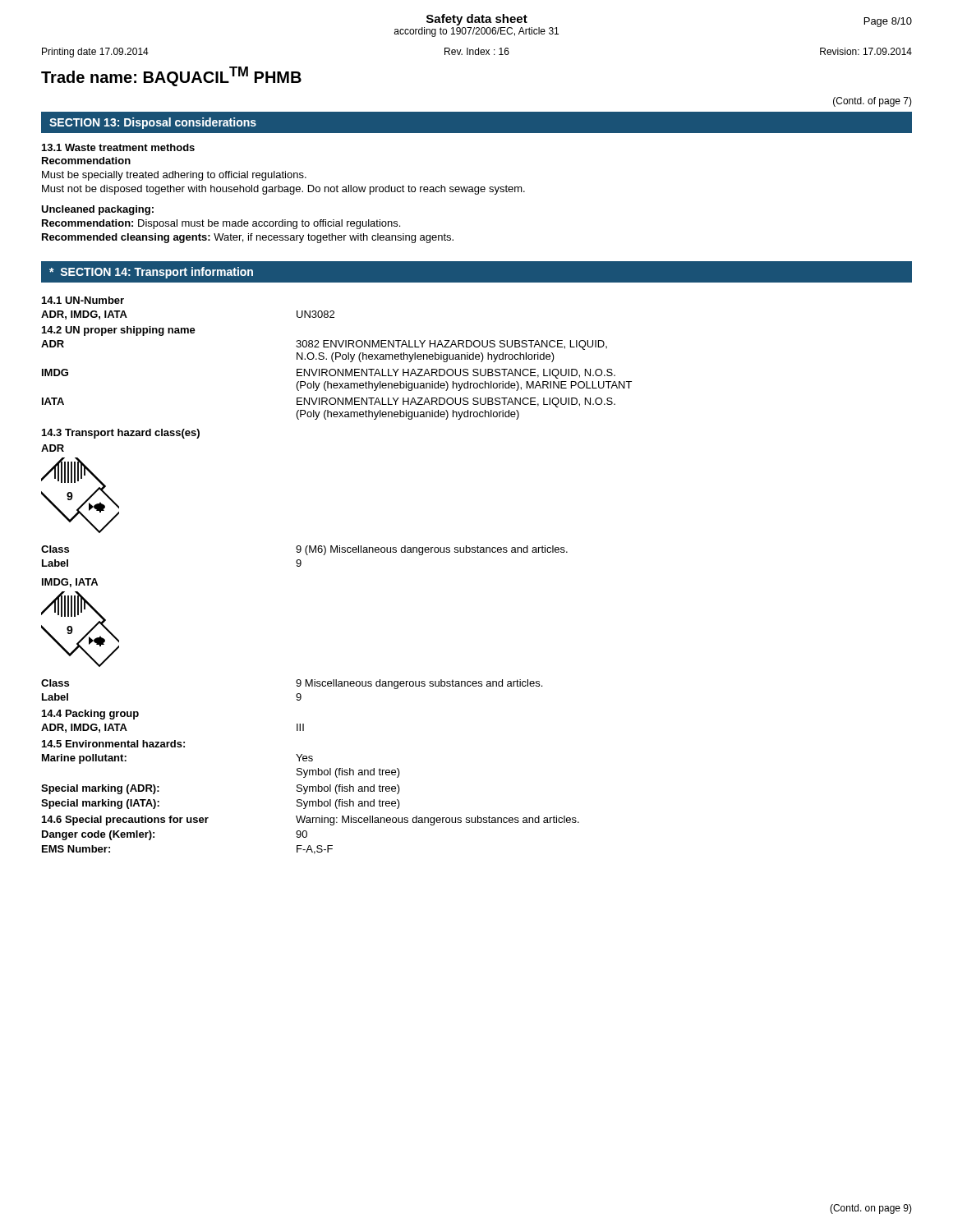Locate the passage starting "EMS Number: F-A,S-F"

point(79,850)
